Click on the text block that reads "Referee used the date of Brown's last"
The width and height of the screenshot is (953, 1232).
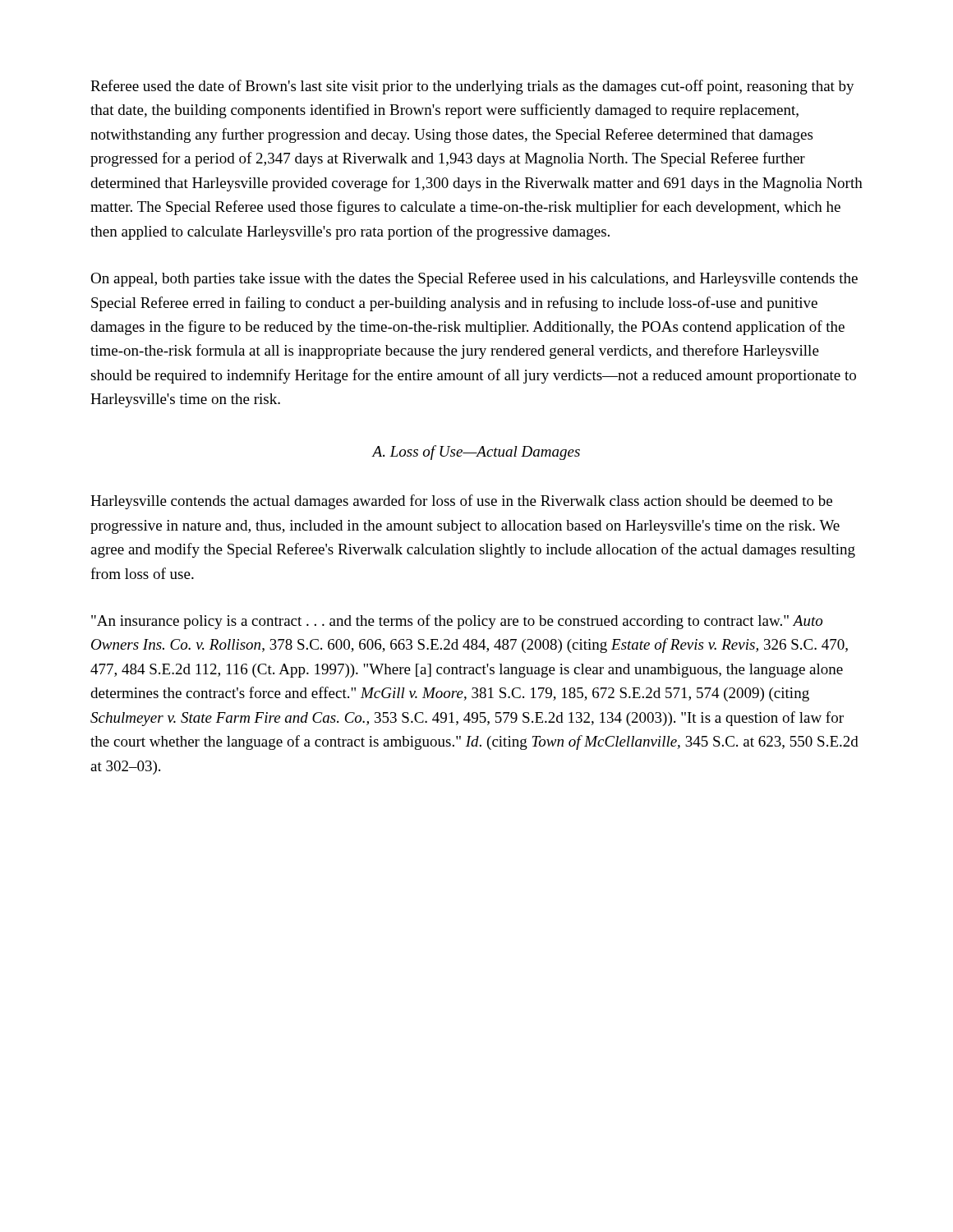coord(476,158)
